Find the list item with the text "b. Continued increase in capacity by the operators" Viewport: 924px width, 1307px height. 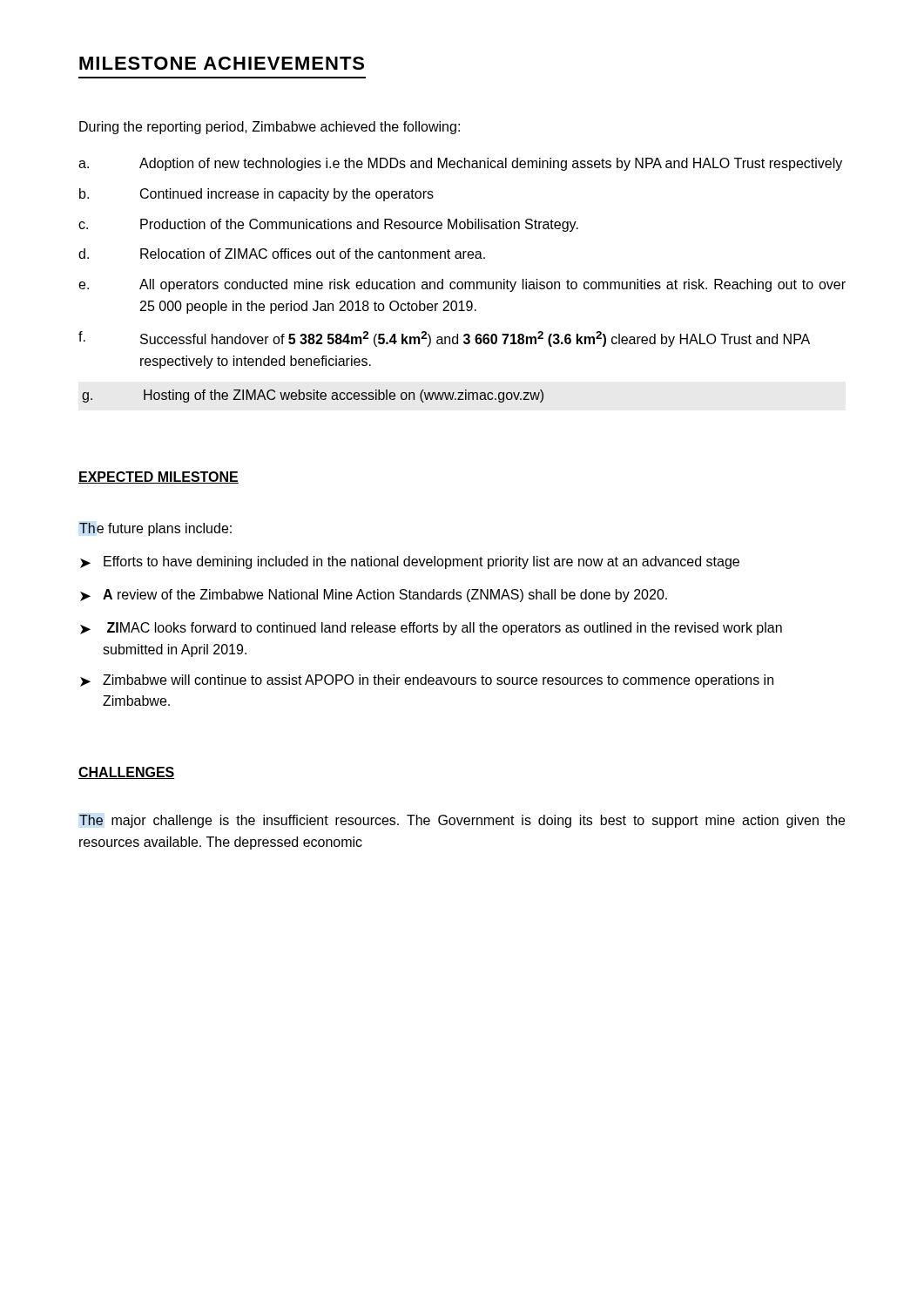256,195
